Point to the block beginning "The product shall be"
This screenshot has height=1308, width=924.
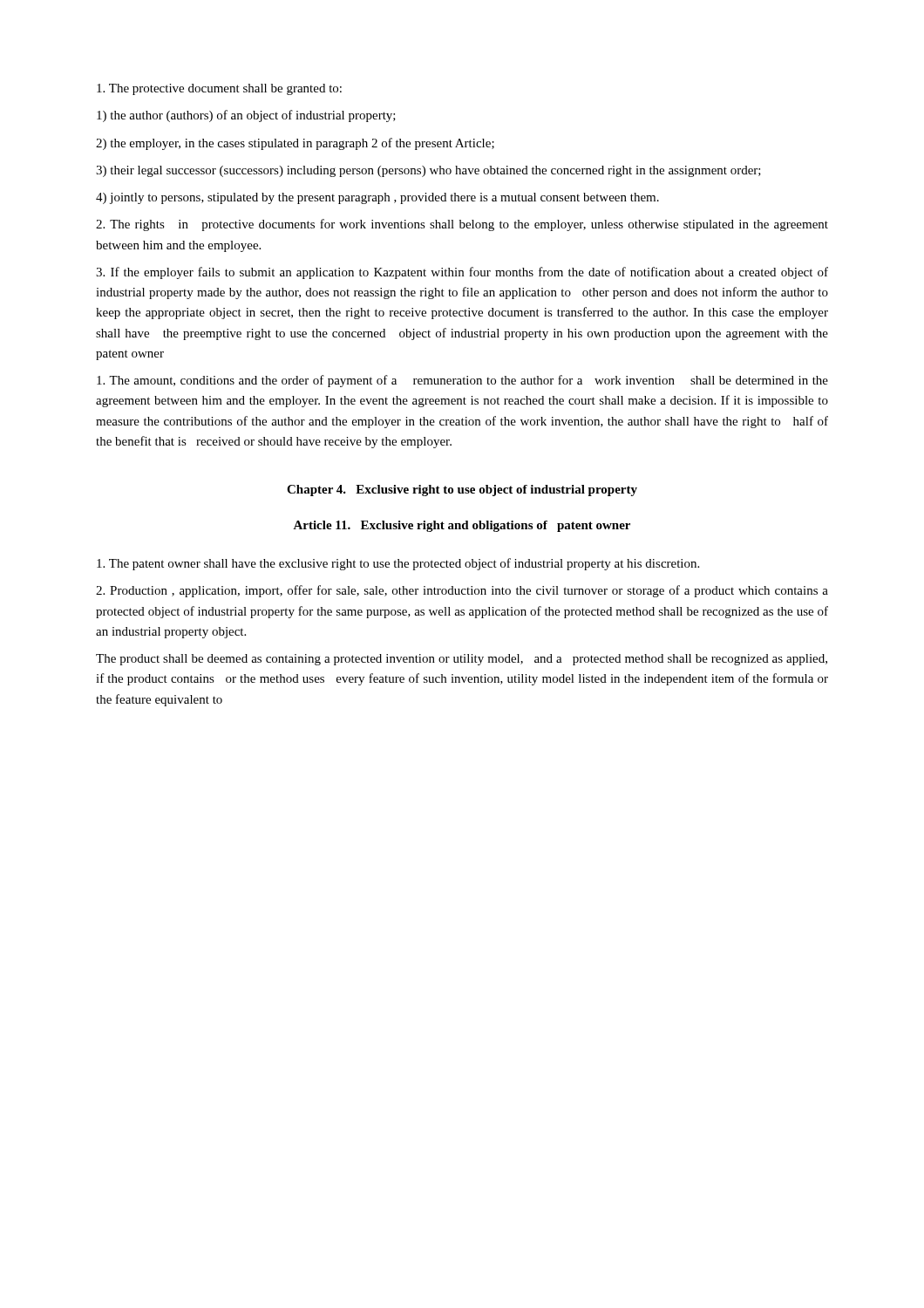coord(462,679)
